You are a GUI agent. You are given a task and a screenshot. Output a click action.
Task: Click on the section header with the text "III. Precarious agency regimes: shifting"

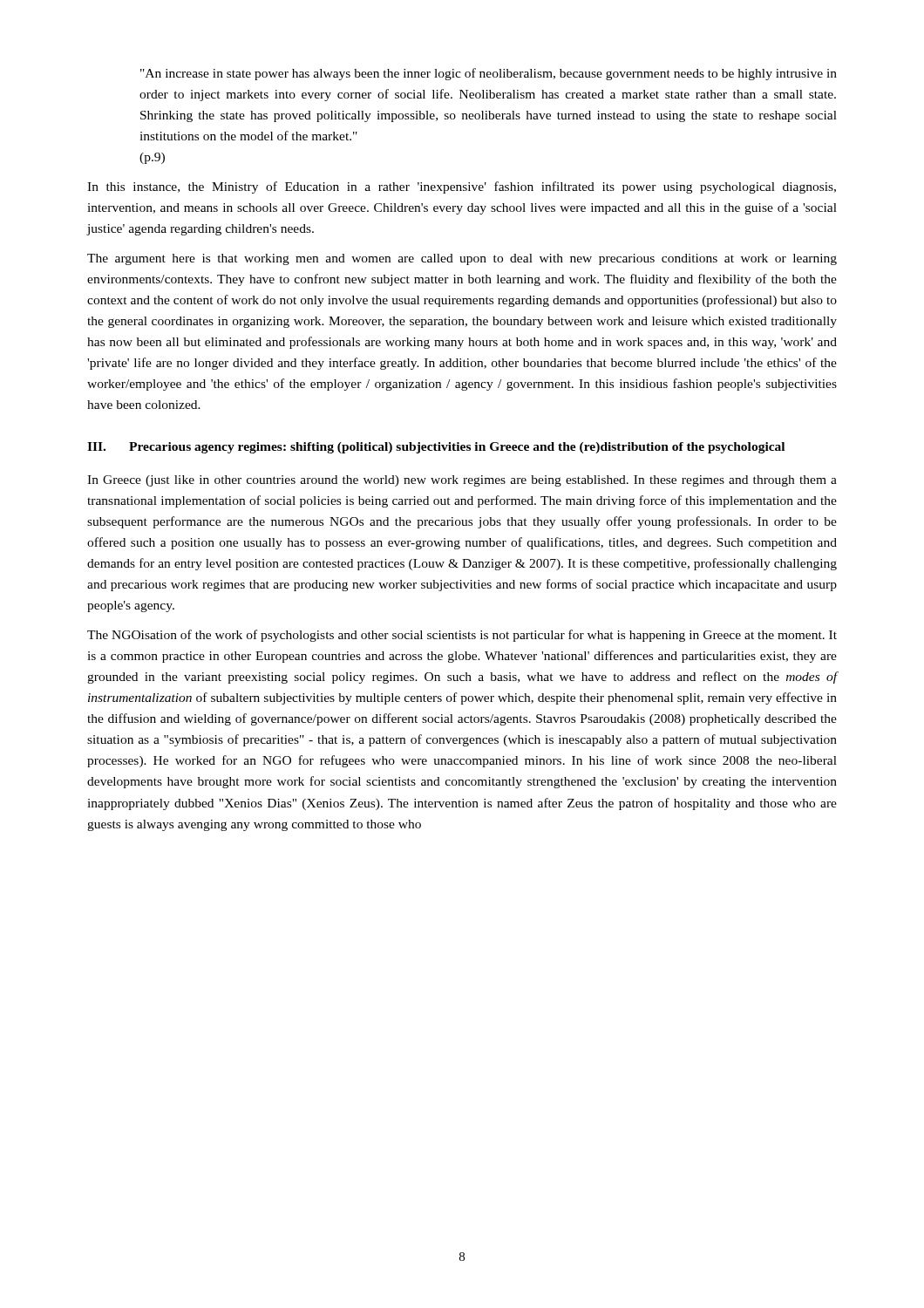coord(436,447)
